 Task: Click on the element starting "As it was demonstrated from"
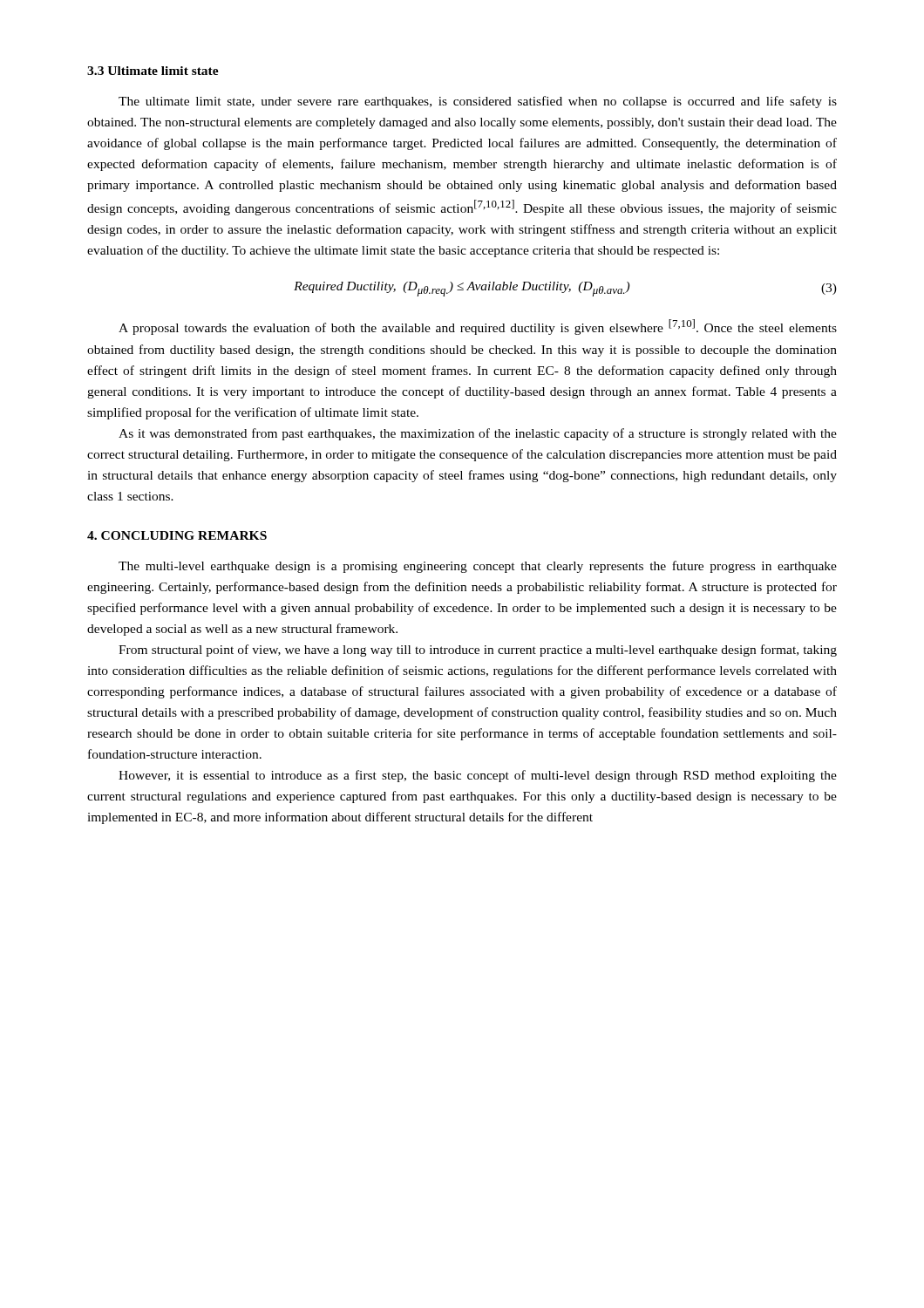pos(462,464)
